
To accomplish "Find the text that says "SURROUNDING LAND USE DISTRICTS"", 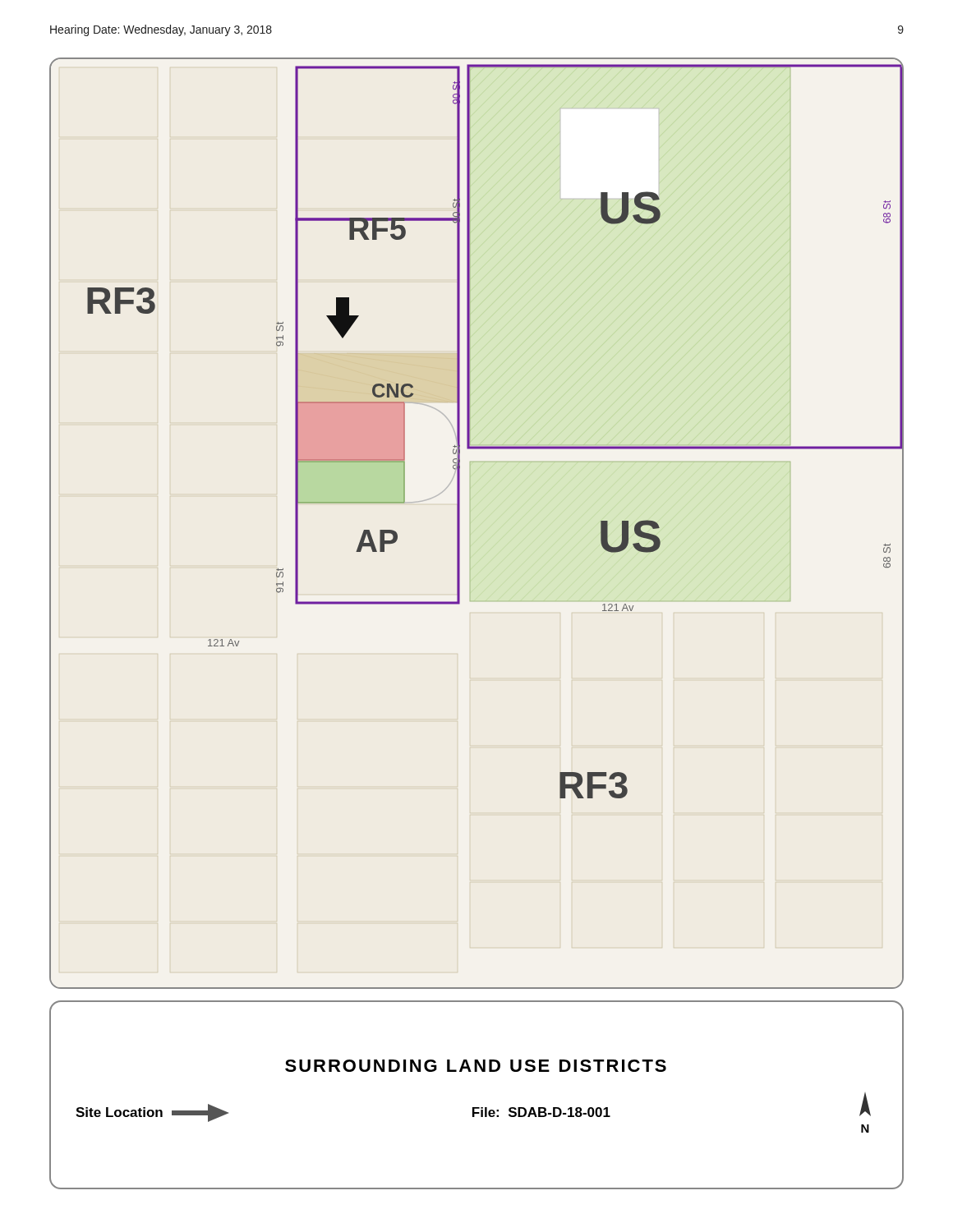I will [476, 1065].
